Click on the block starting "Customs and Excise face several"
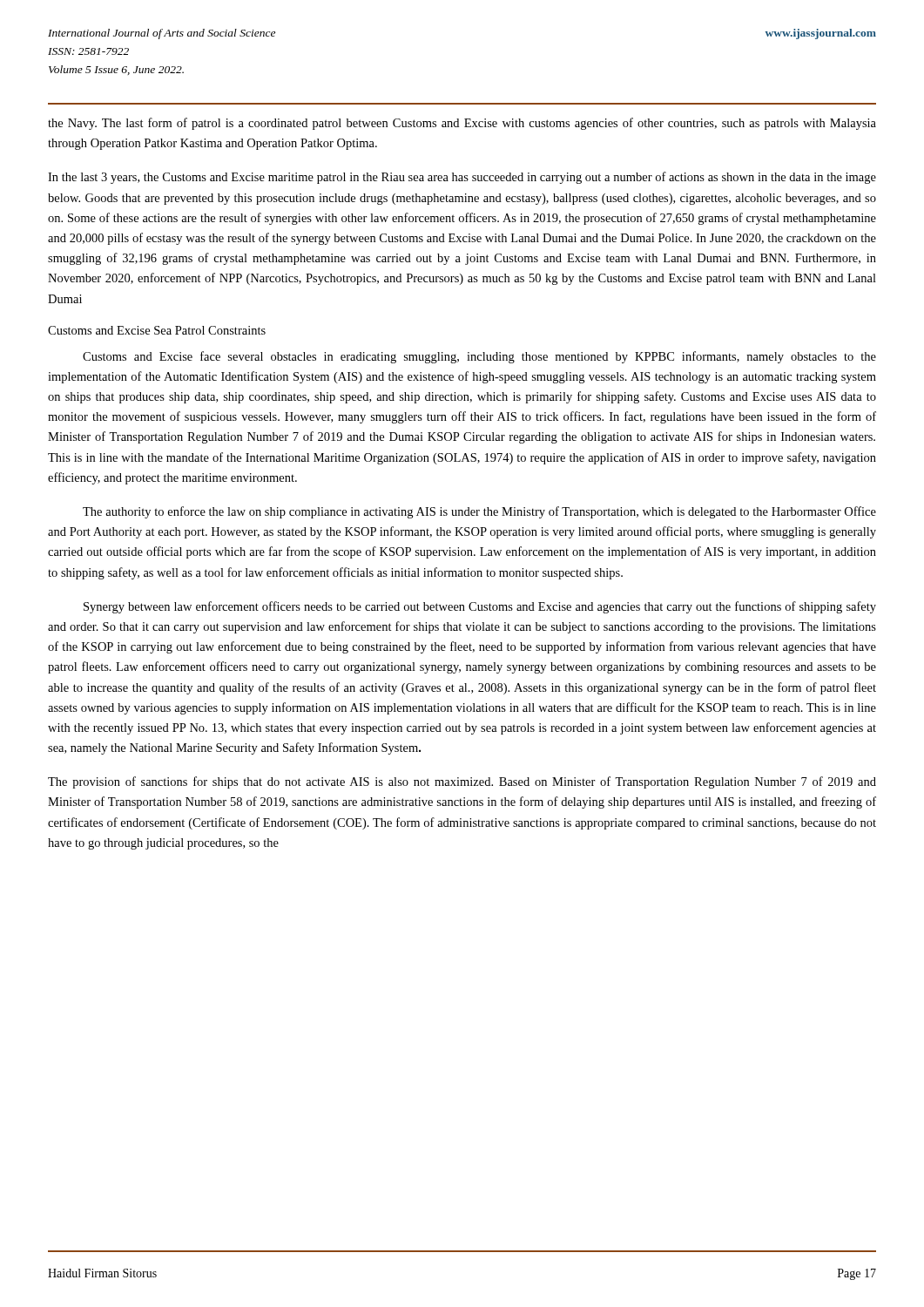Image resolution: width=924 pixels, height=1307 pixels. tap(462, 417)
